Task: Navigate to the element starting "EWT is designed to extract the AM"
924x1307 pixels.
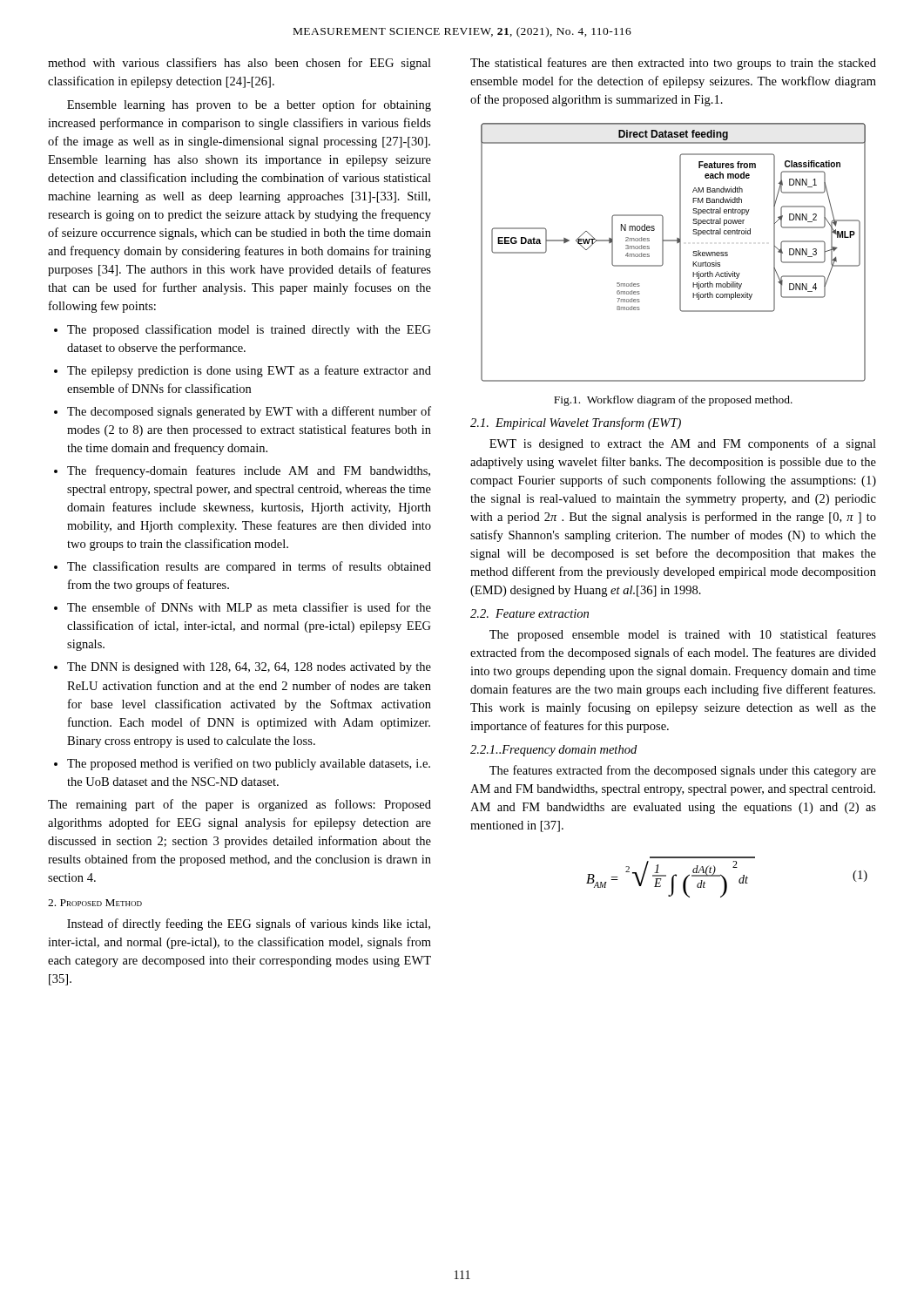Action: (673, 517)
